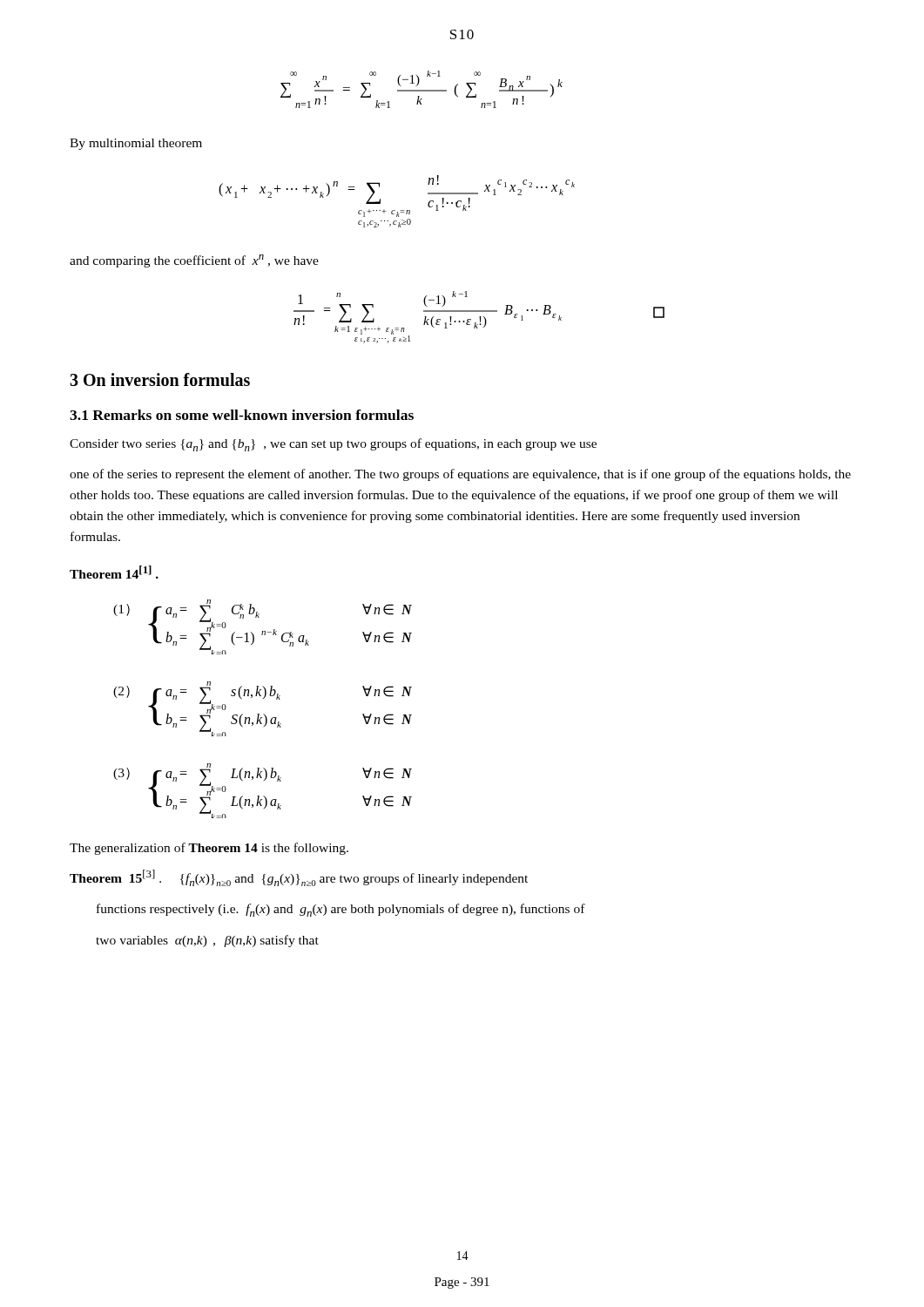Find the block on this page that starts "The generalization of Theorem"

pos(209,847)
